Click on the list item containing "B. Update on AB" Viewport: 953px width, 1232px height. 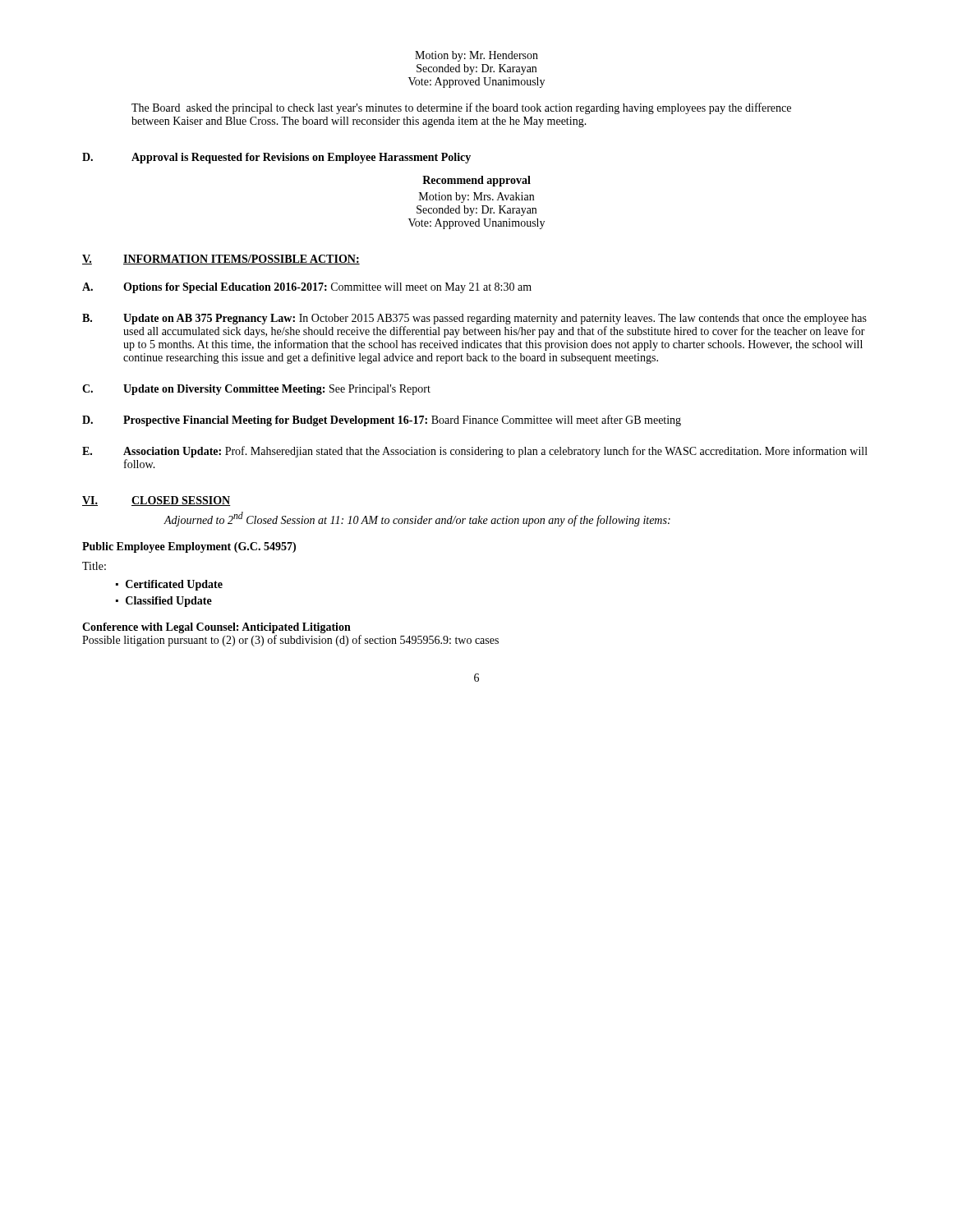pyautogui.click(x=476, y=338)
